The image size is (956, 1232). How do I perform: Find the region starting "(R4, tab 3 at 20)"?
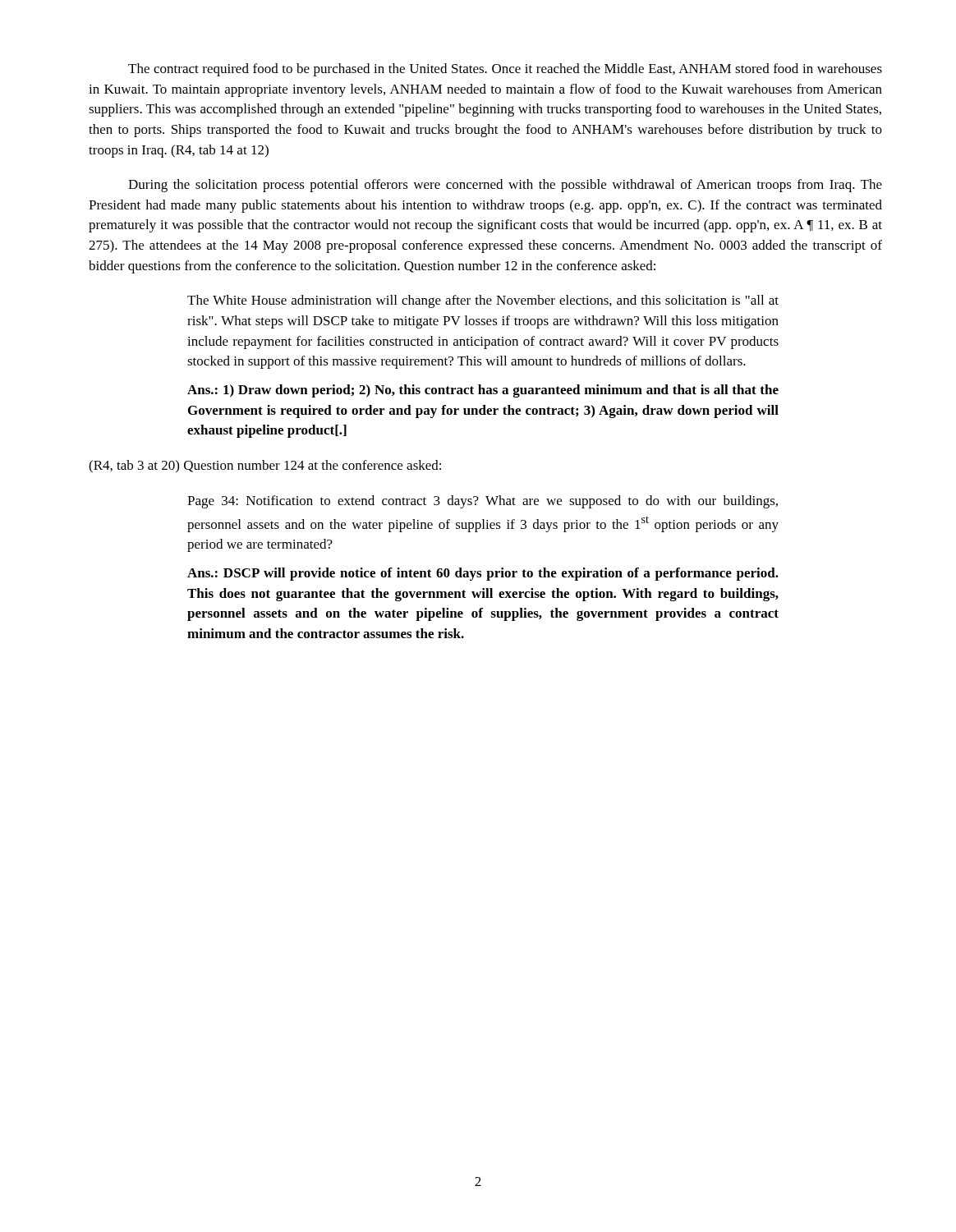pyautogui.click(x=265, y=467)
